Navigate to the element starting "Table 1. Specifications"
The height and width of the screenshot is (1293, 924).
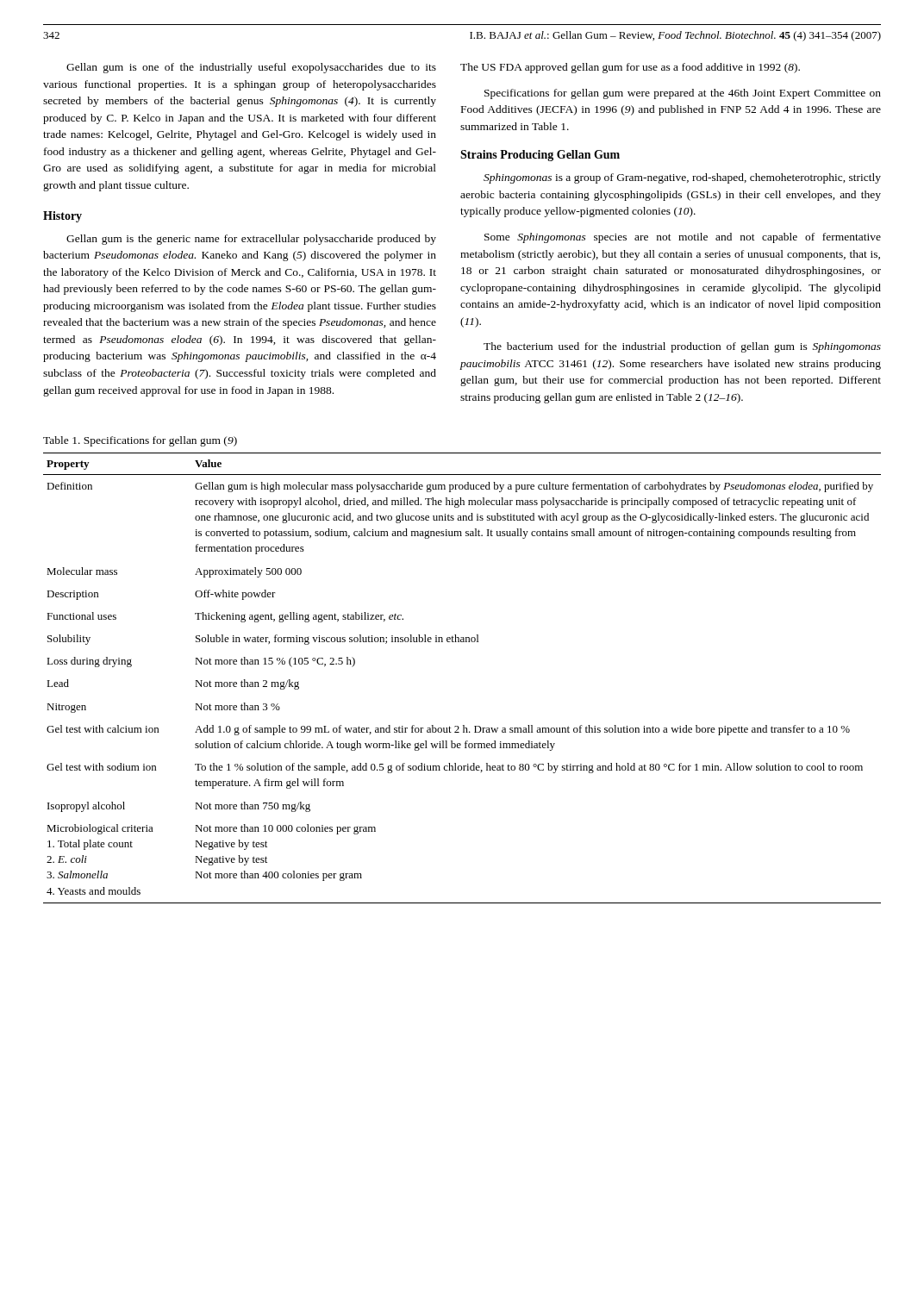click(x=140, y=440)
